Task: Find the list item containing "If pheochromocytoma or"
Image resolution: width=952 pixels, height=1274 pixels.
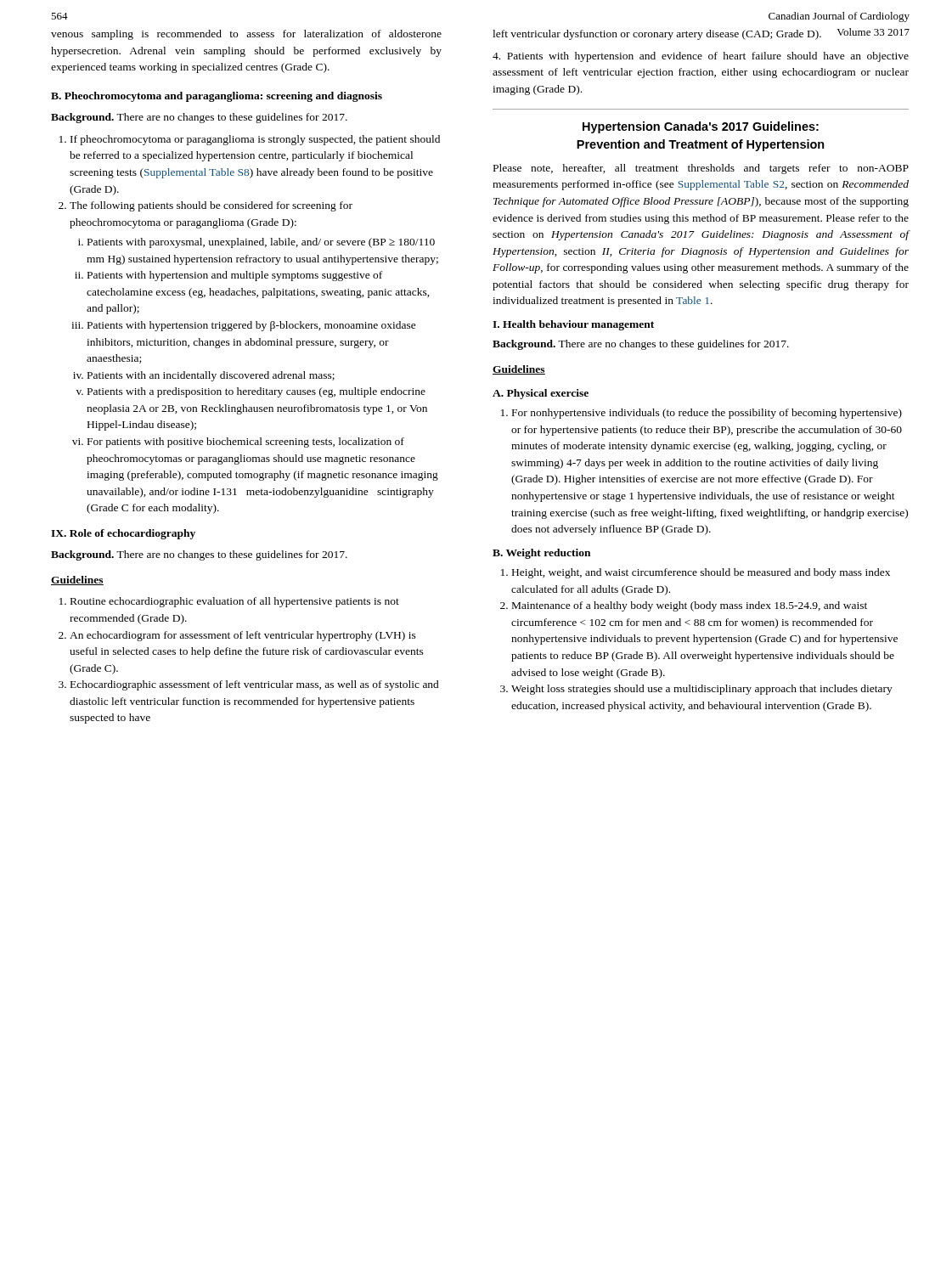Action: pos(256,164)
